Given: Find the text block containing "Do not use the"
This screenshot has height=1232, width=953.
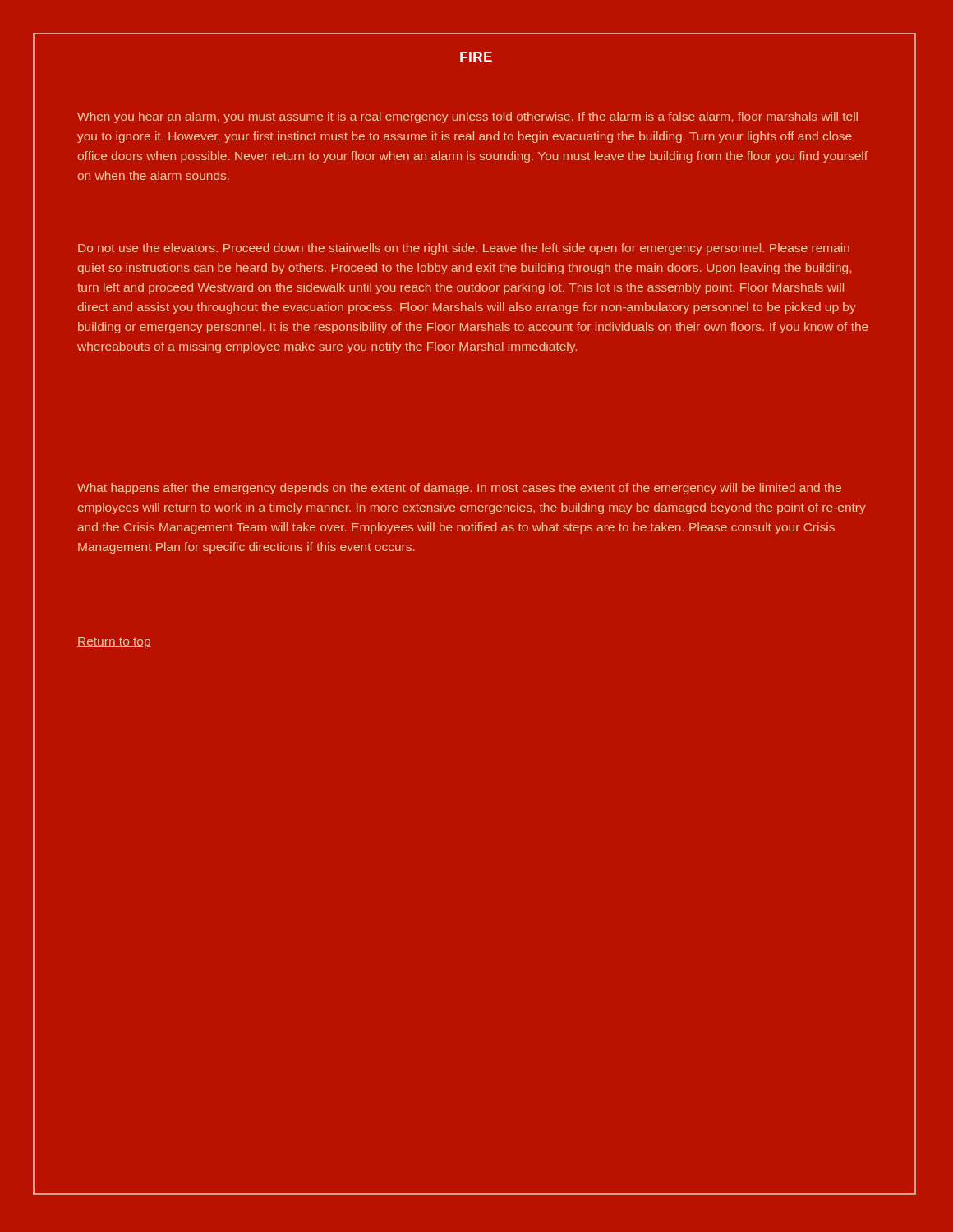Looking at the screenshot, I should (x=473, y=297).
